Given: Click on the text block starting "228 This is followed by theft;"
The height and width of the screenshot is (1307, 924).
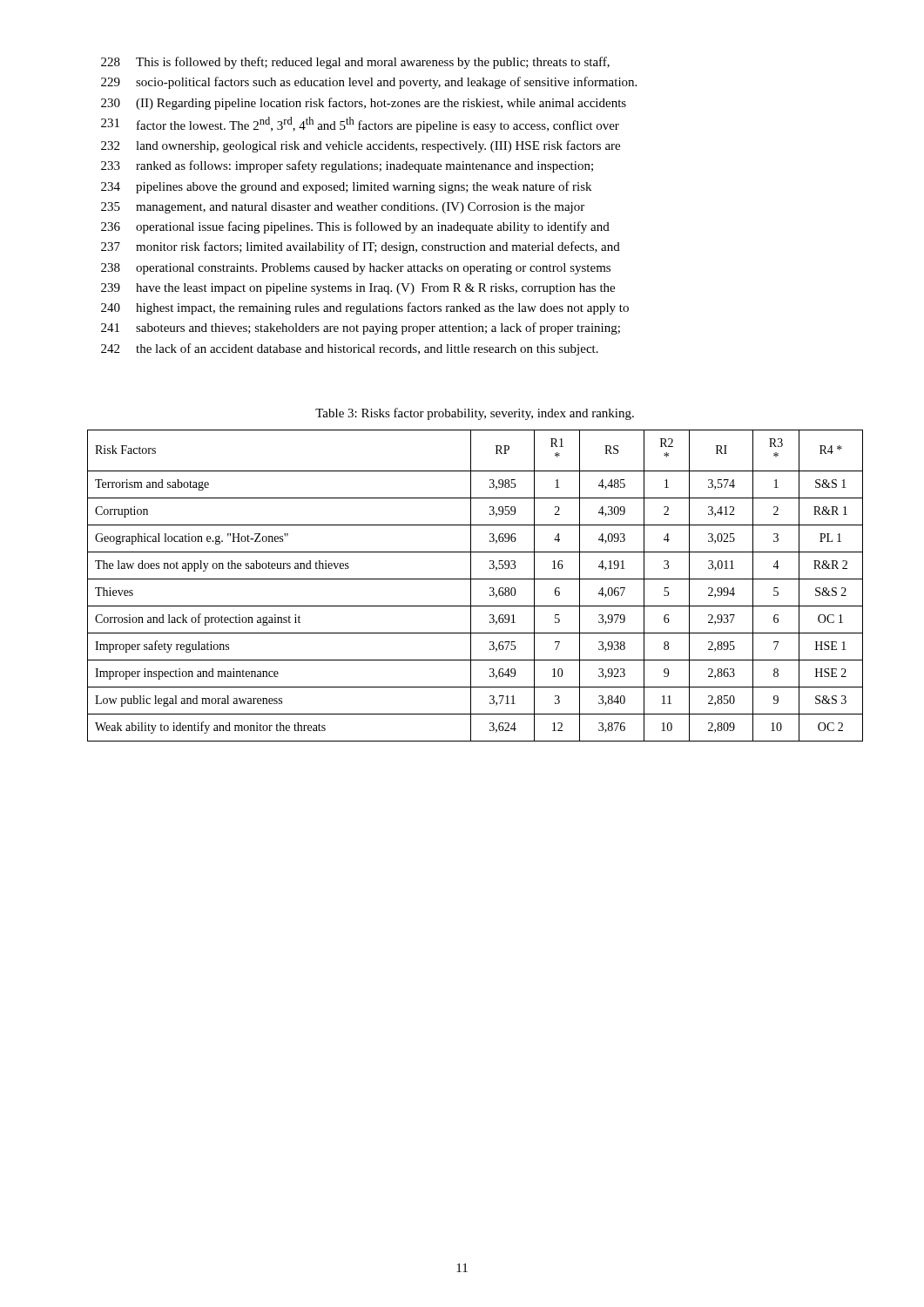Looking at the screenshot, I should tap(475, 206).
